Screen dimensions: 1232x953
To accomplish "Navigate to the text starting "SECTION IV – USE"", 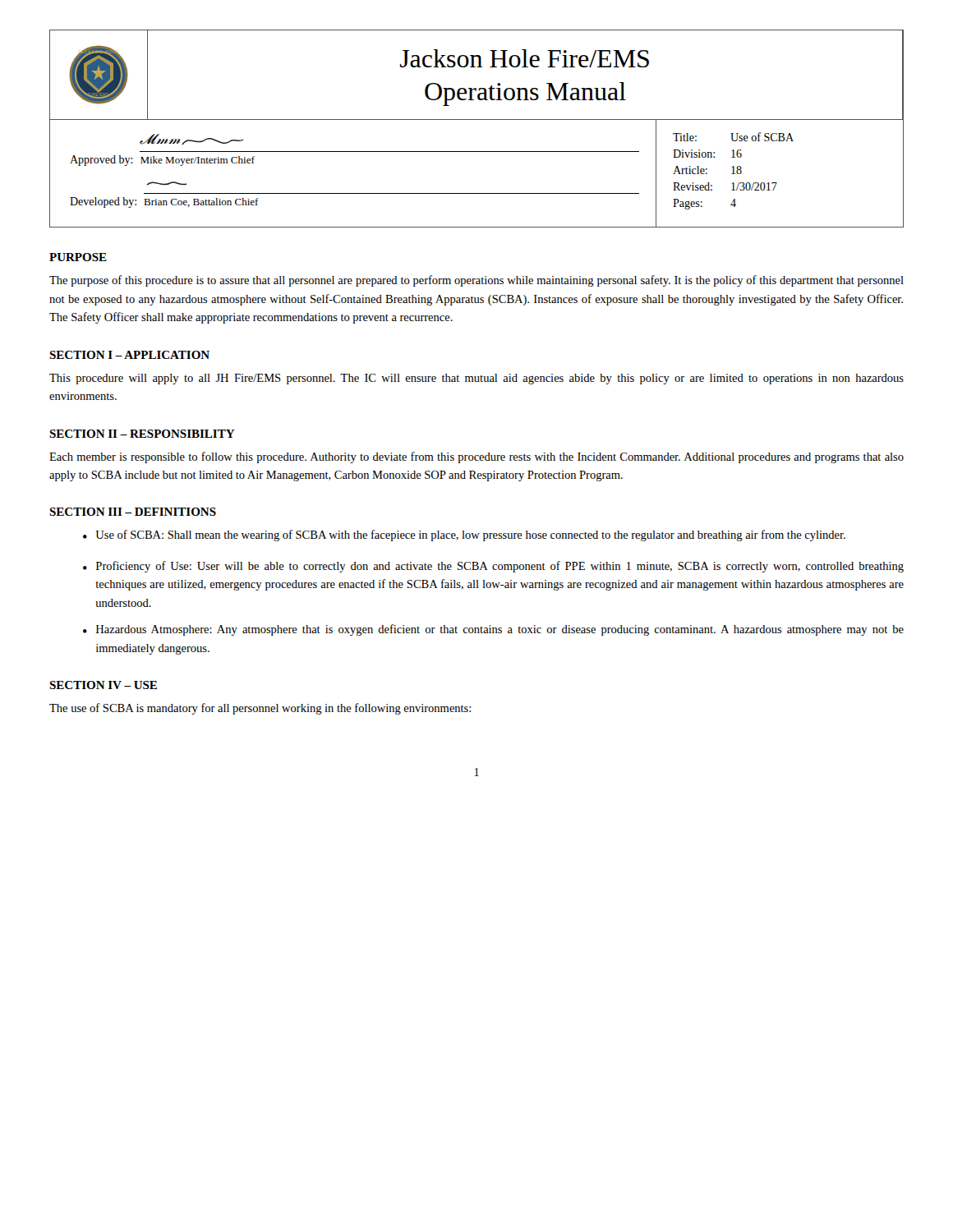I will [103, 685].
